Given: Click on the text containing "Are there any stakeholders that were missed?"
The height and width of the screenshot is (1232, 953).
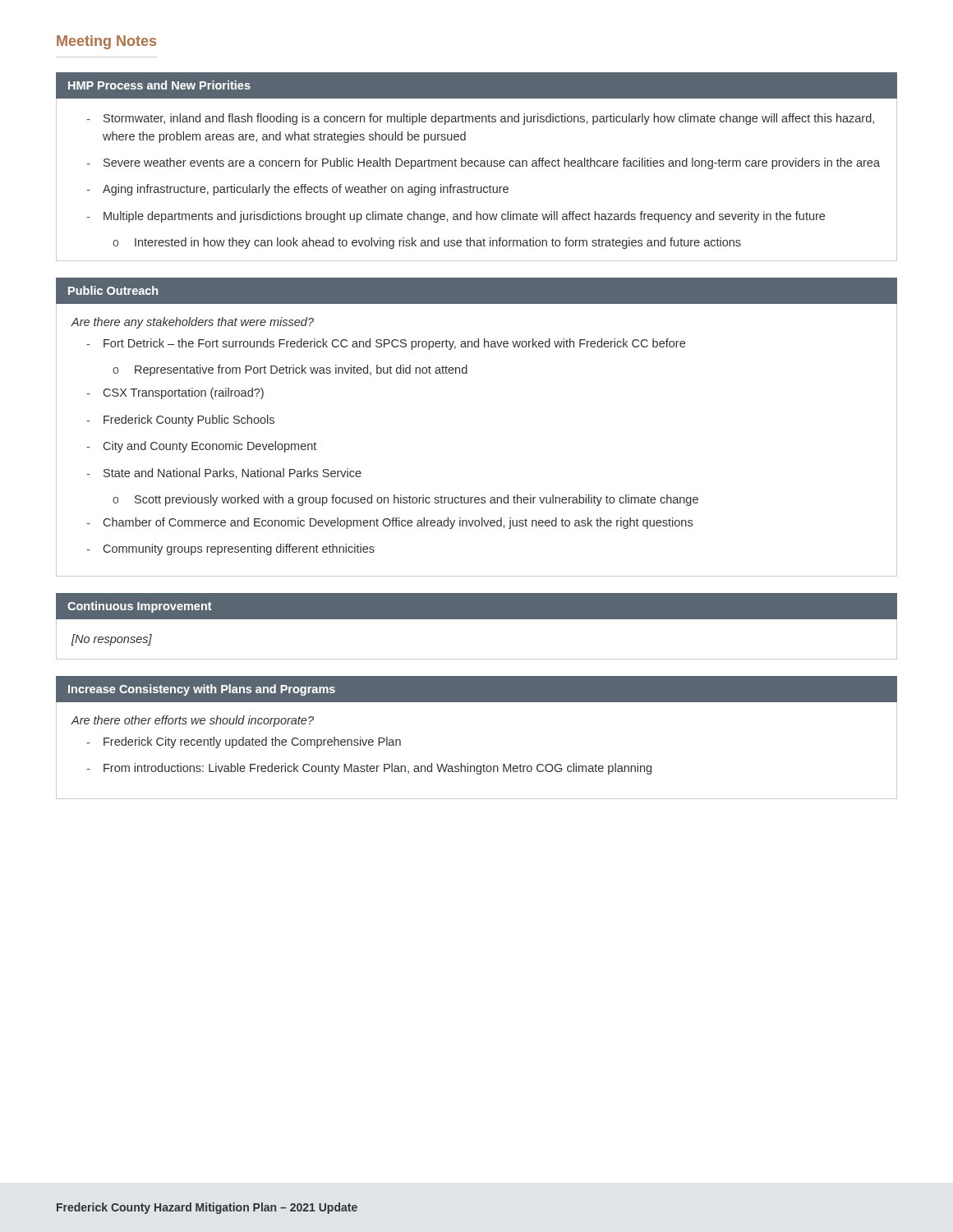Looking at the screenshot, I should tap(193, 322).
